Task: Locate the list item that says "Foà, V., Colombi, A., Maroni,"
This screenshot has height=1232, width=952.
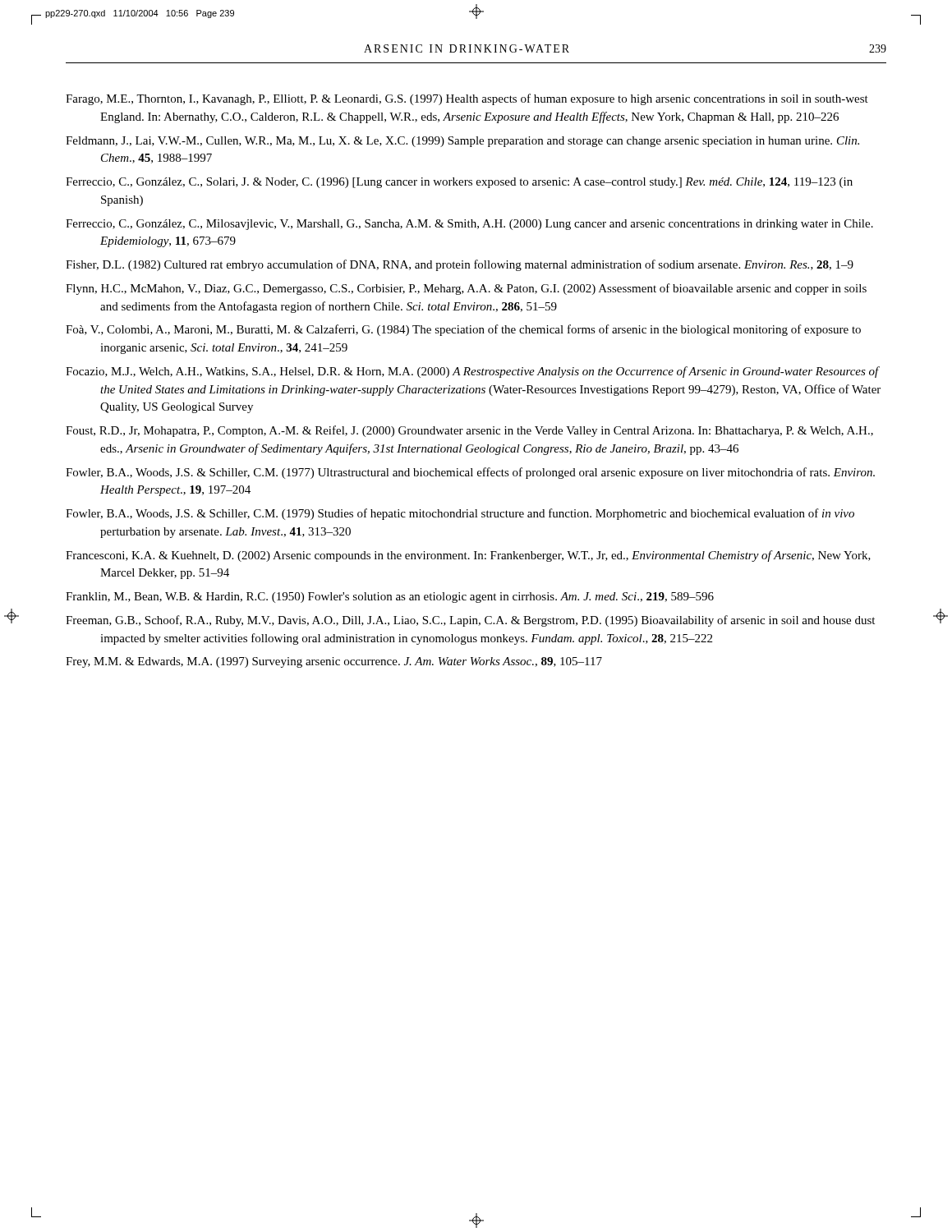Action: tap(463, 338)
